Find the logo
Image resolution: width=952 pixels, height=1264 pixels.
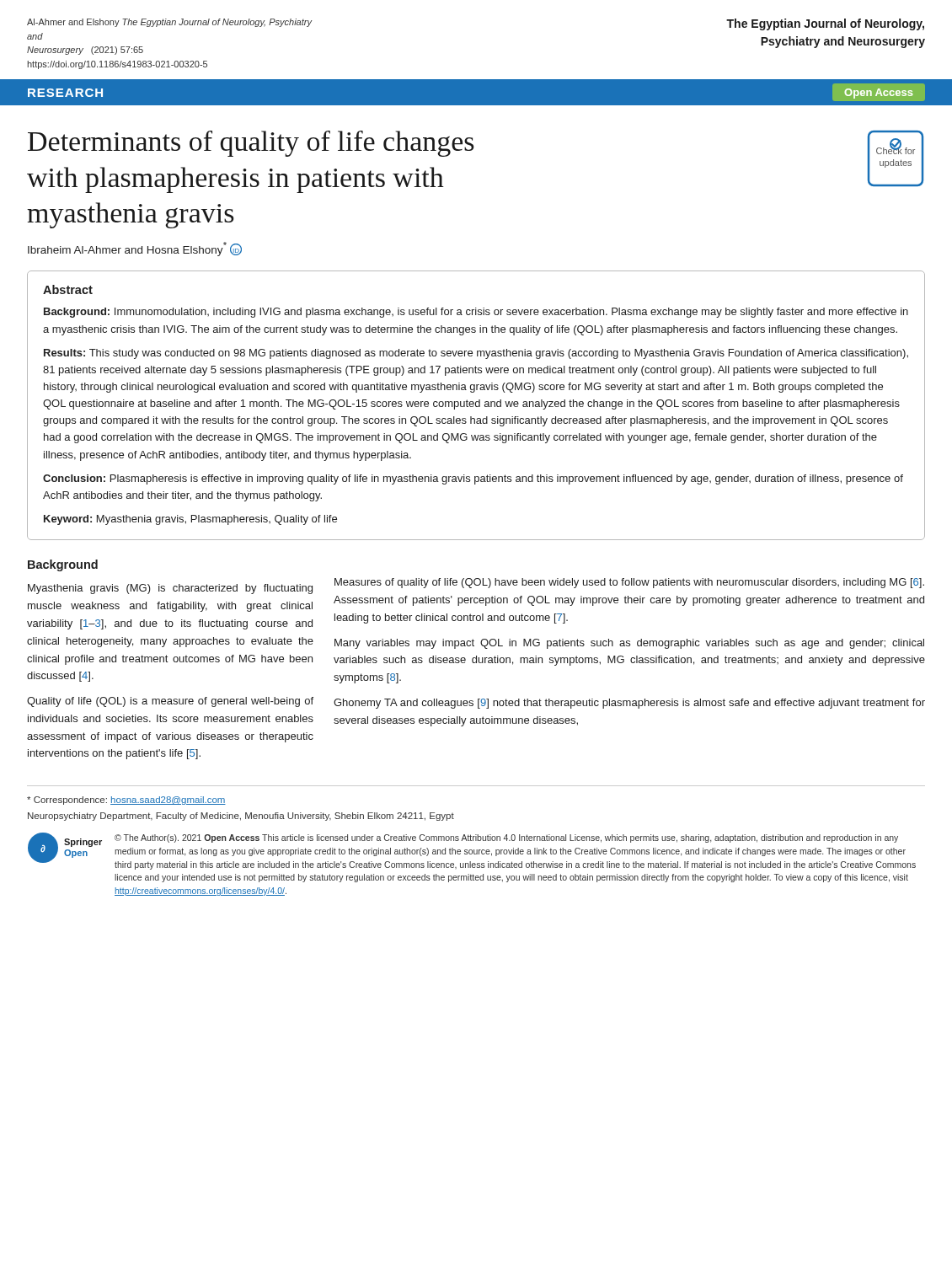tap(65, 849)
